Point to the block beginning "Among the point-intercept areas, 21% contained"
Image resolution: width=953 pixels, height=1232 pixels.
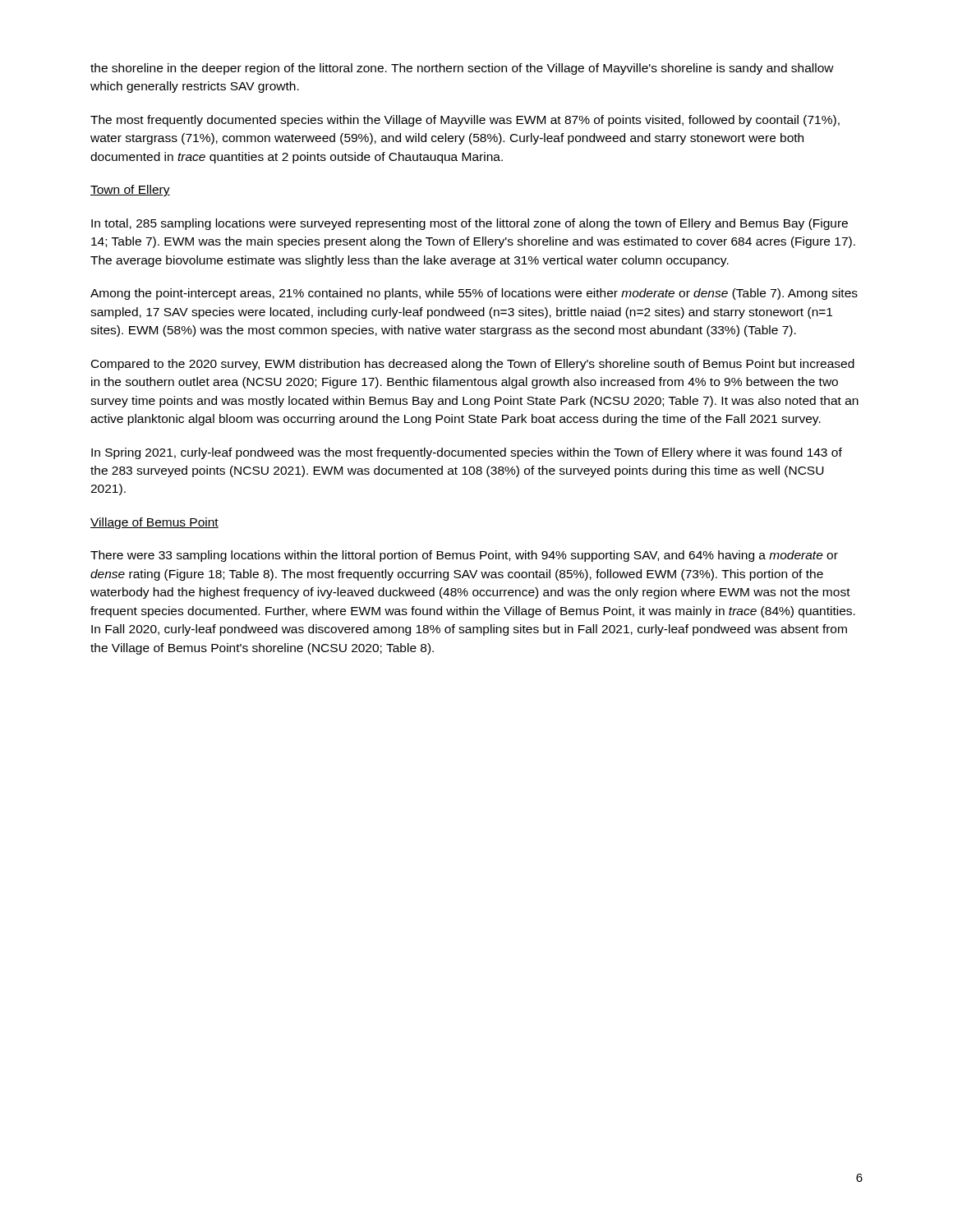click(474, 311)
